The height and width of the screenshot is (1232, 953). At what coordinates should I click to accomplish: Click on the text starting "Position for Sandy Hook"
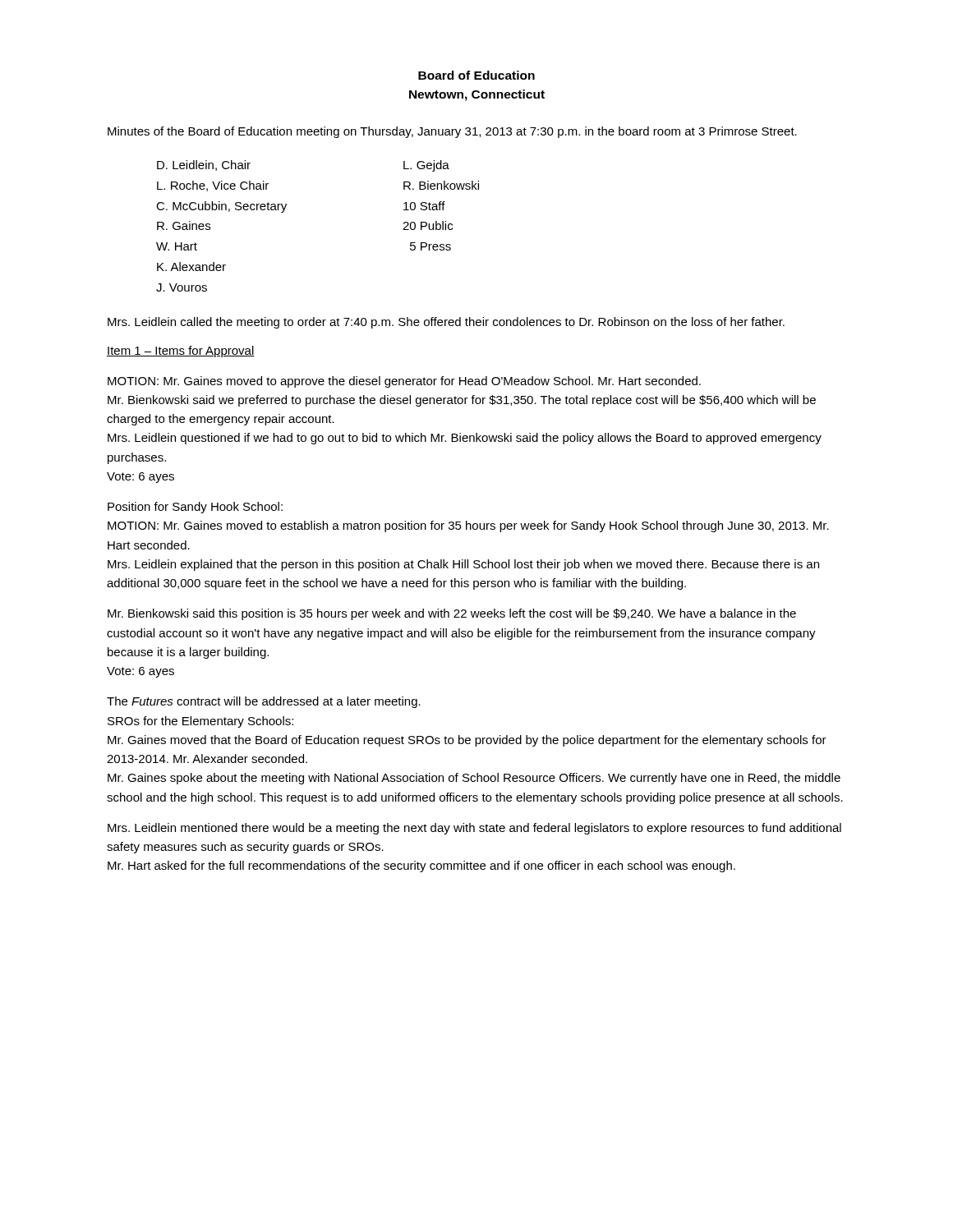click(x=195, y=508)
